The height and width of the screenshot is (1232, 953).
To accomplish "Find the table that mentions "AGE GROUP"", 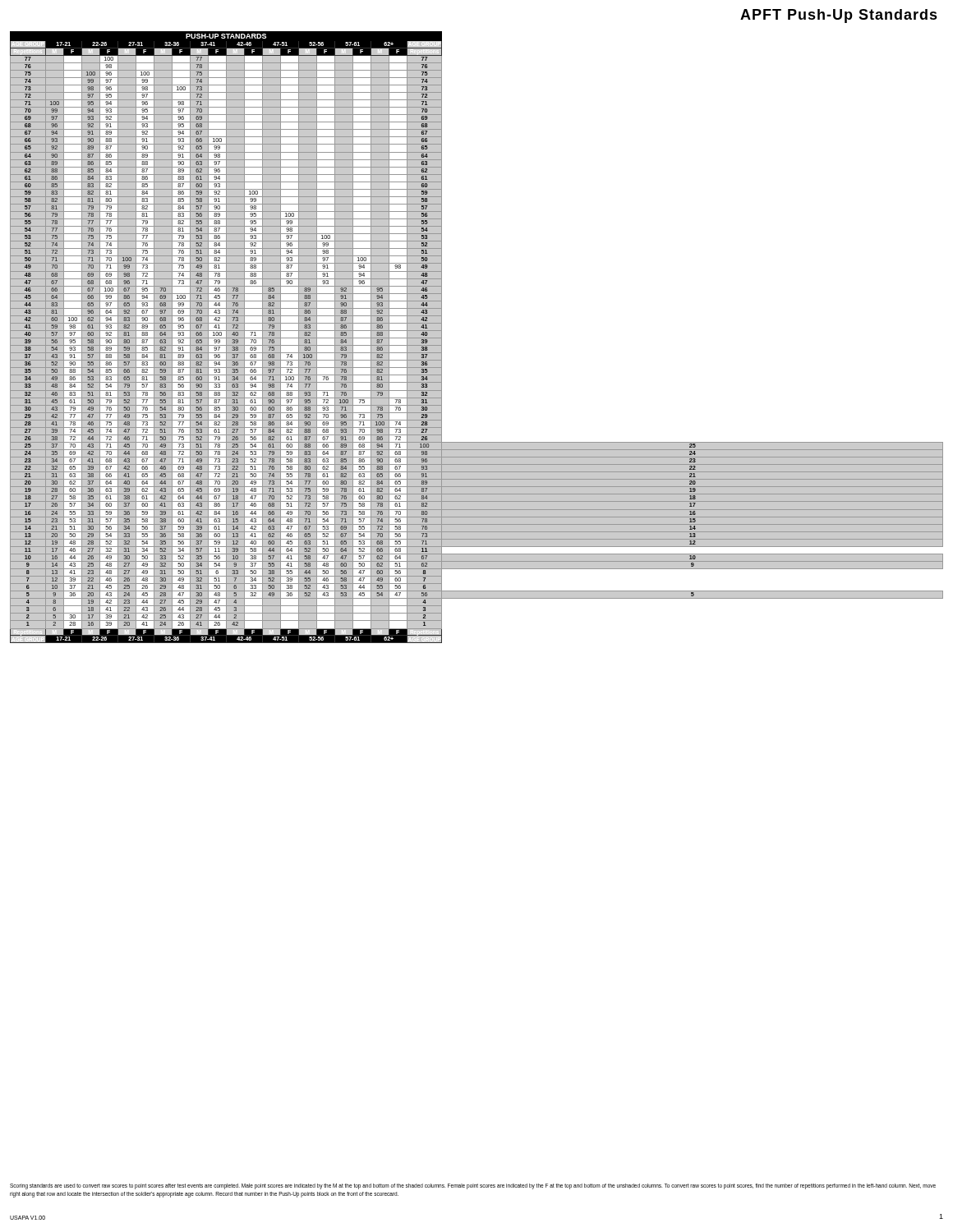I will [x=476, y=337].
